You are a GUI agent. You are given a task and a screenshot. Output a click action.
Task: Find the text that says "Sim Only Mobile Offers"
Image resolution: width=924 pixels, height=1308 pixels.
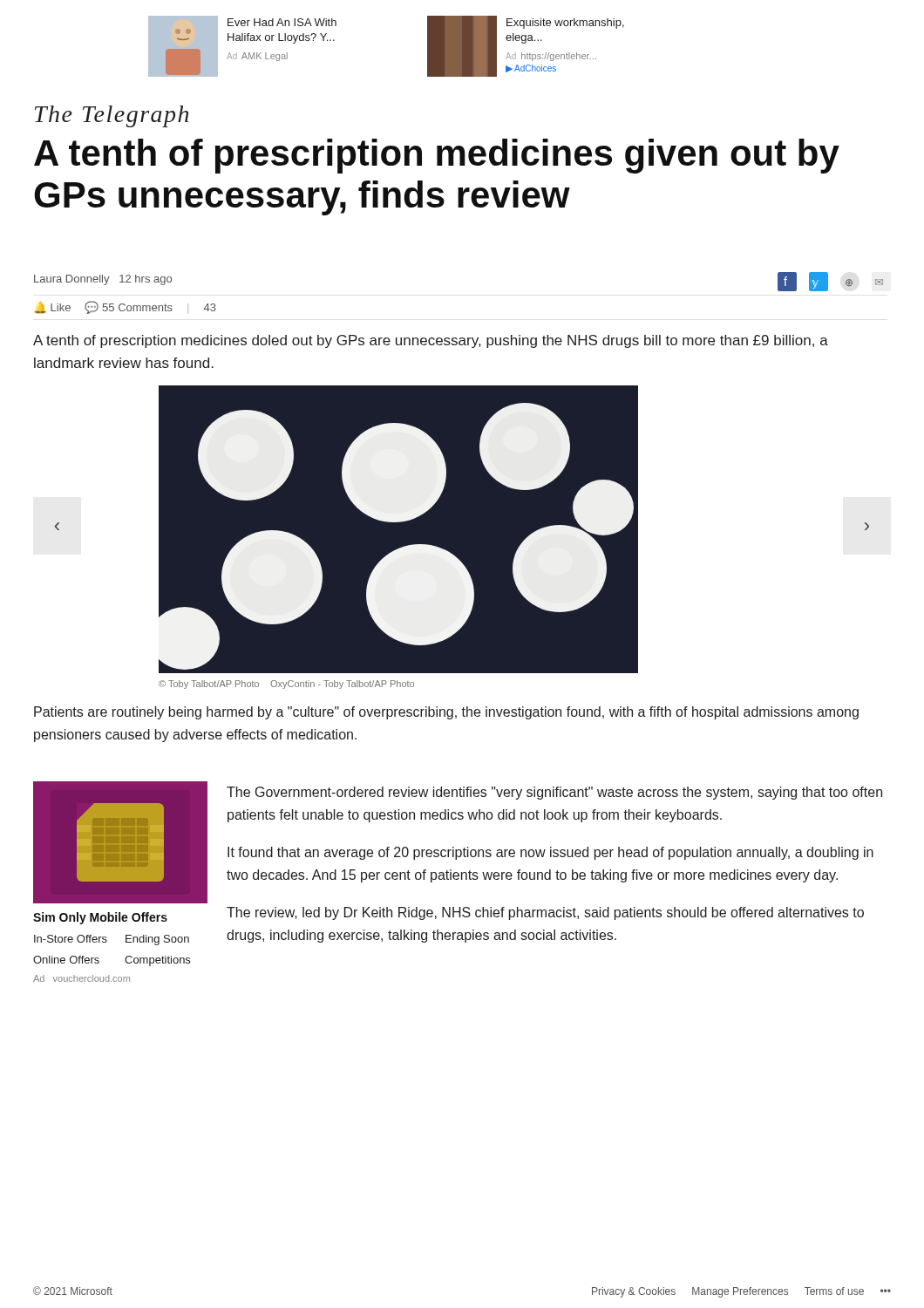pos(100,917)
